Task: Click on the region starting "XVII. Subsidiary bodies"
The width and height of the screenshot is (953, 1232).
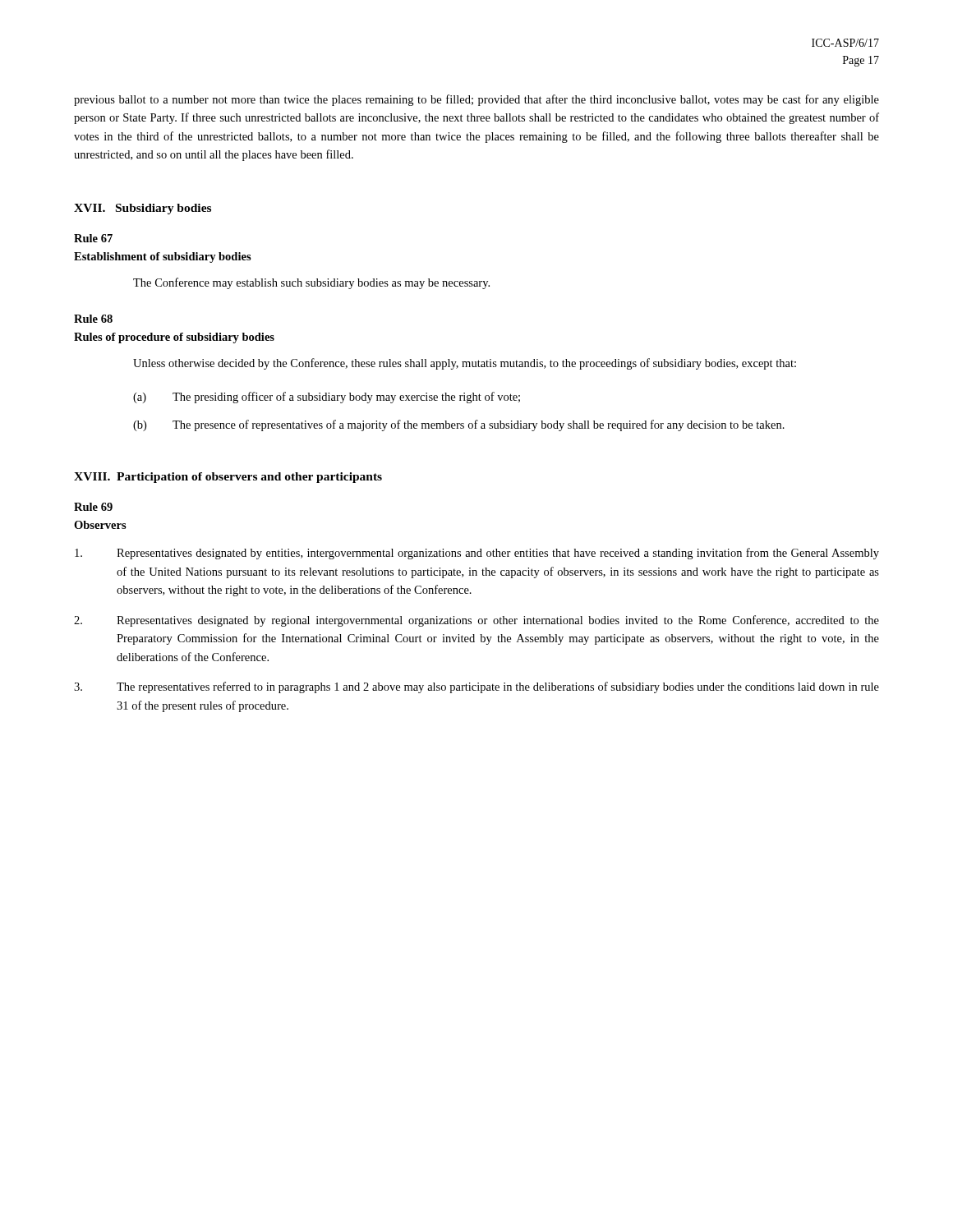Action: [143, 207]
